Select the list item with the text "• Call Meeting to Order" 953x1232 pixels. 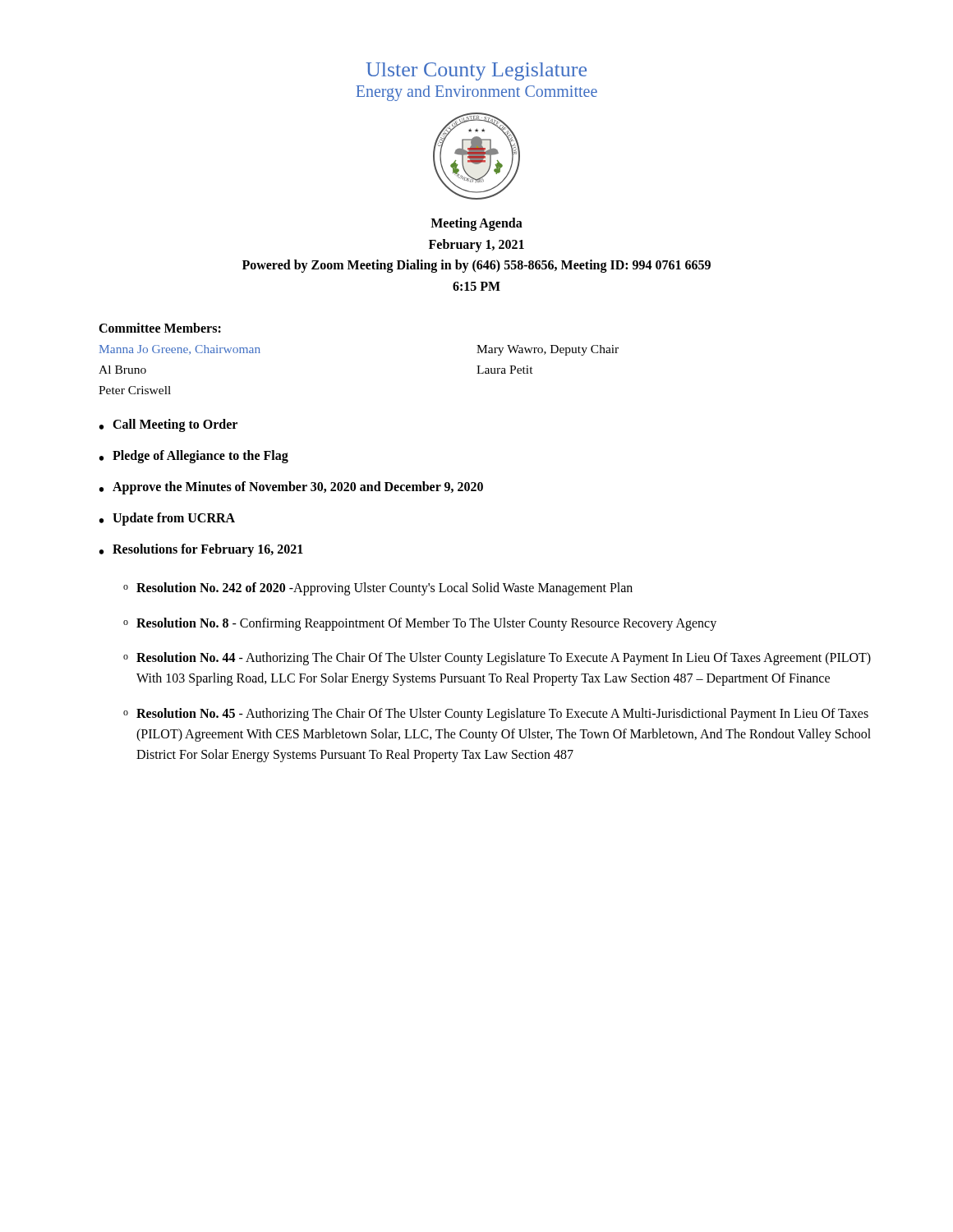coord(168,427)
